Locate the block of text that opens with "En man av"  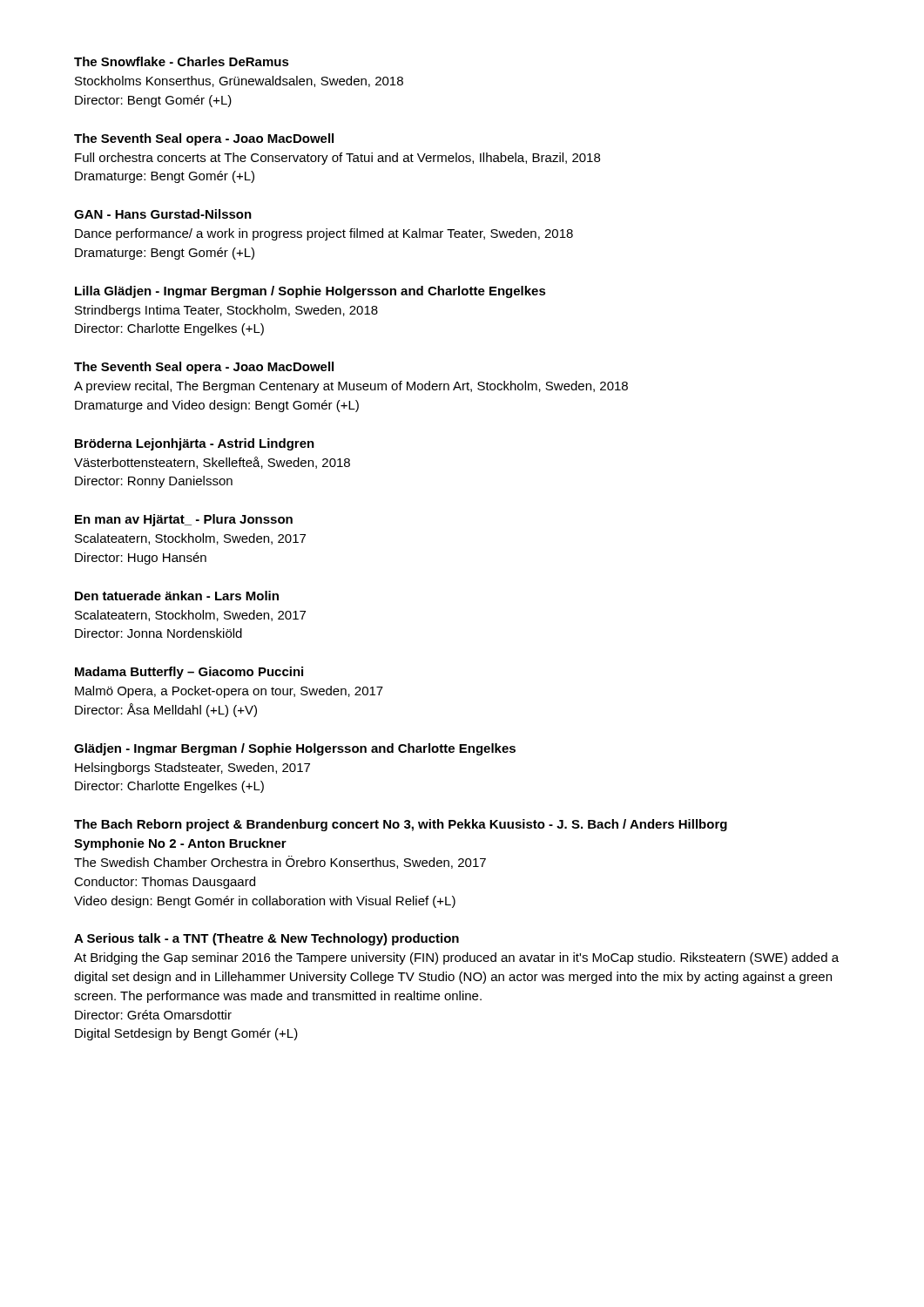coord(184,520)
